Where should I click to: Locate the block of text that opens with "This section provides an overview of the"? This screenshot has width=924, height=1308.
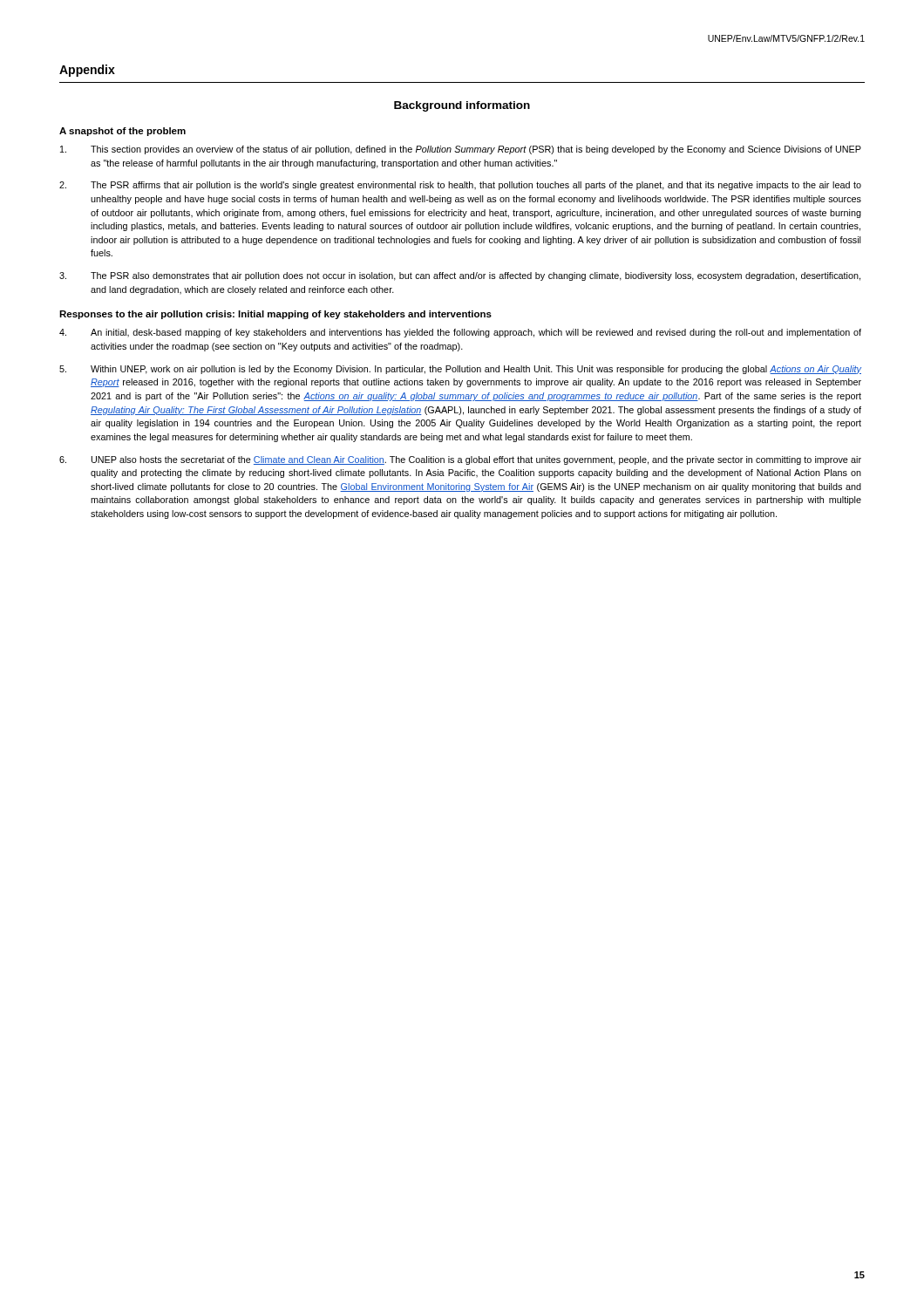coord(460,157)
